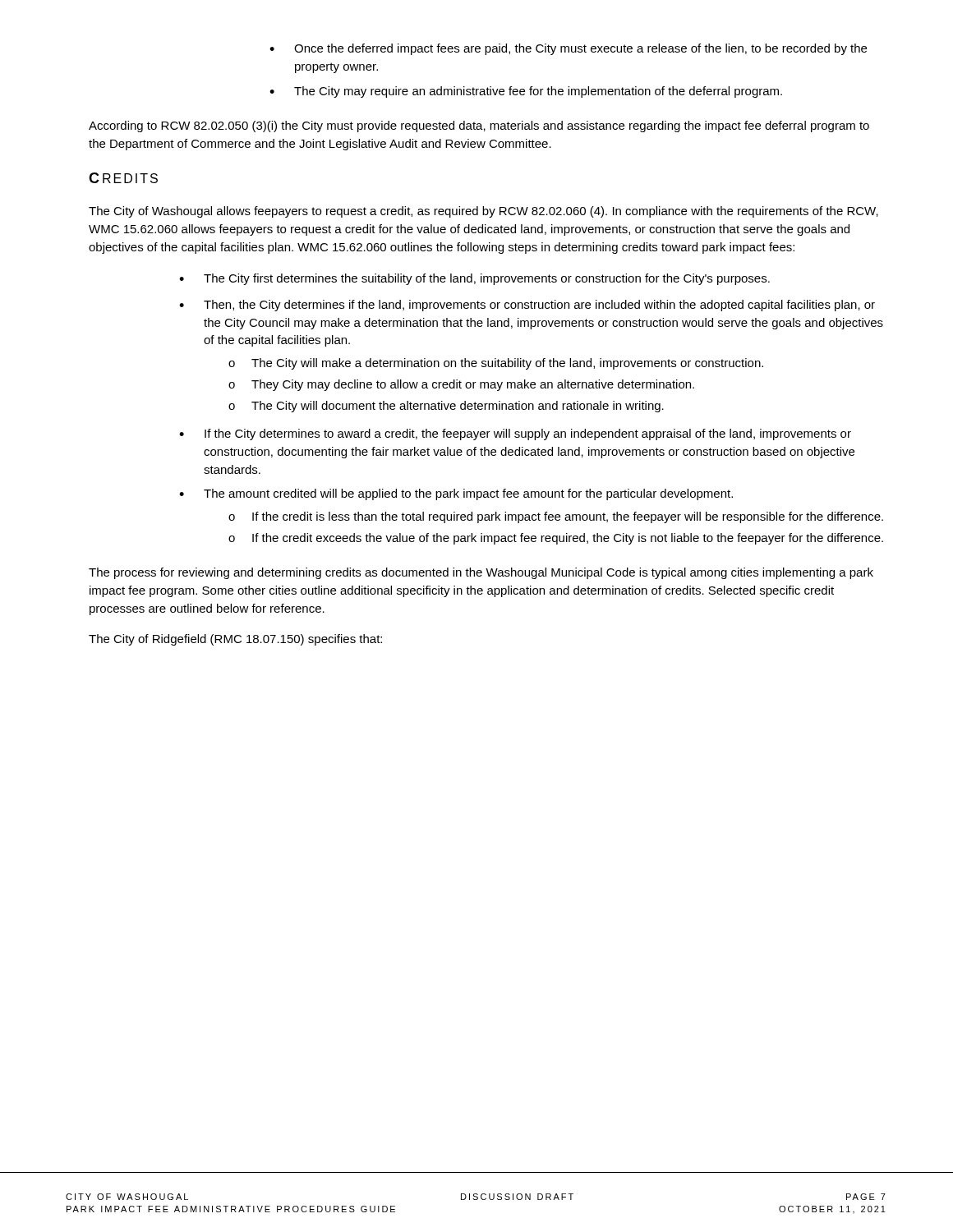953x1232 pixels.
Task: Point to the text starting "• If the City"
Action: [533, 451]
